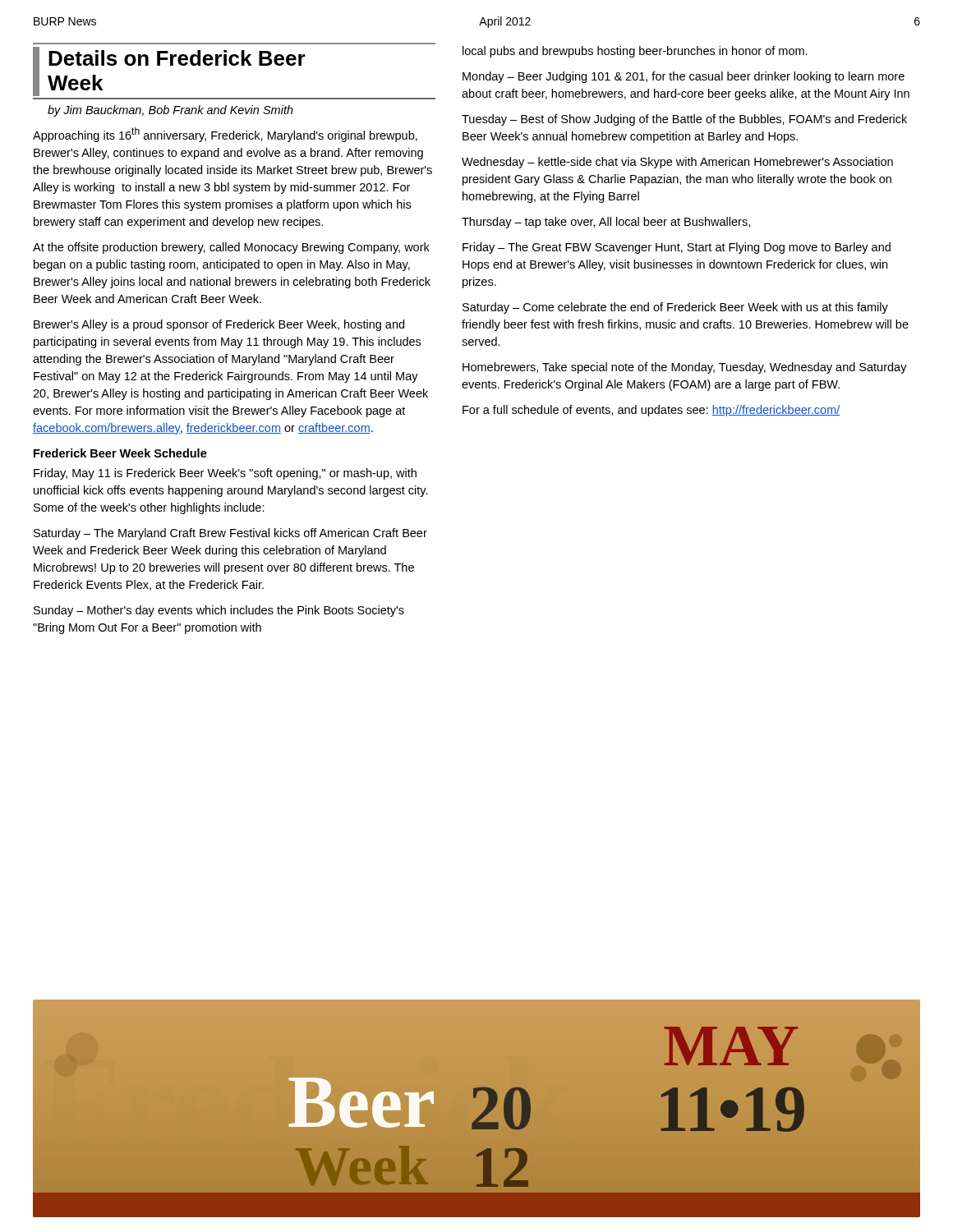
Task: Point to the passage starting "by Jim Bauckman, Bob Frank"
Action: (170, 110)
